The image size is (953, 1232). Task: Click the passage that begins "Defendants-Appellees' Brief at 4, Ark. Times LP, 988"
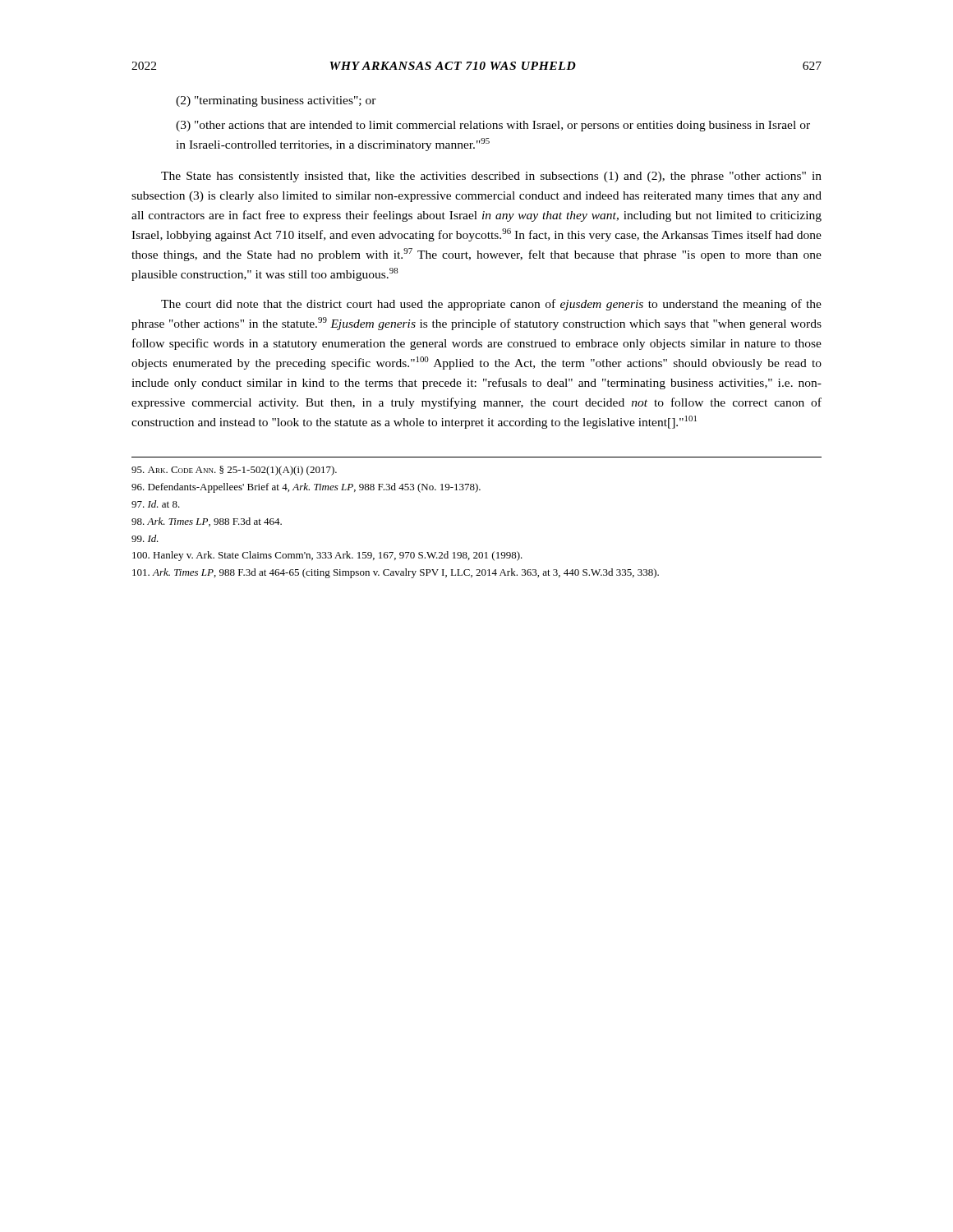pyautogui.click(x=321, y=487)
